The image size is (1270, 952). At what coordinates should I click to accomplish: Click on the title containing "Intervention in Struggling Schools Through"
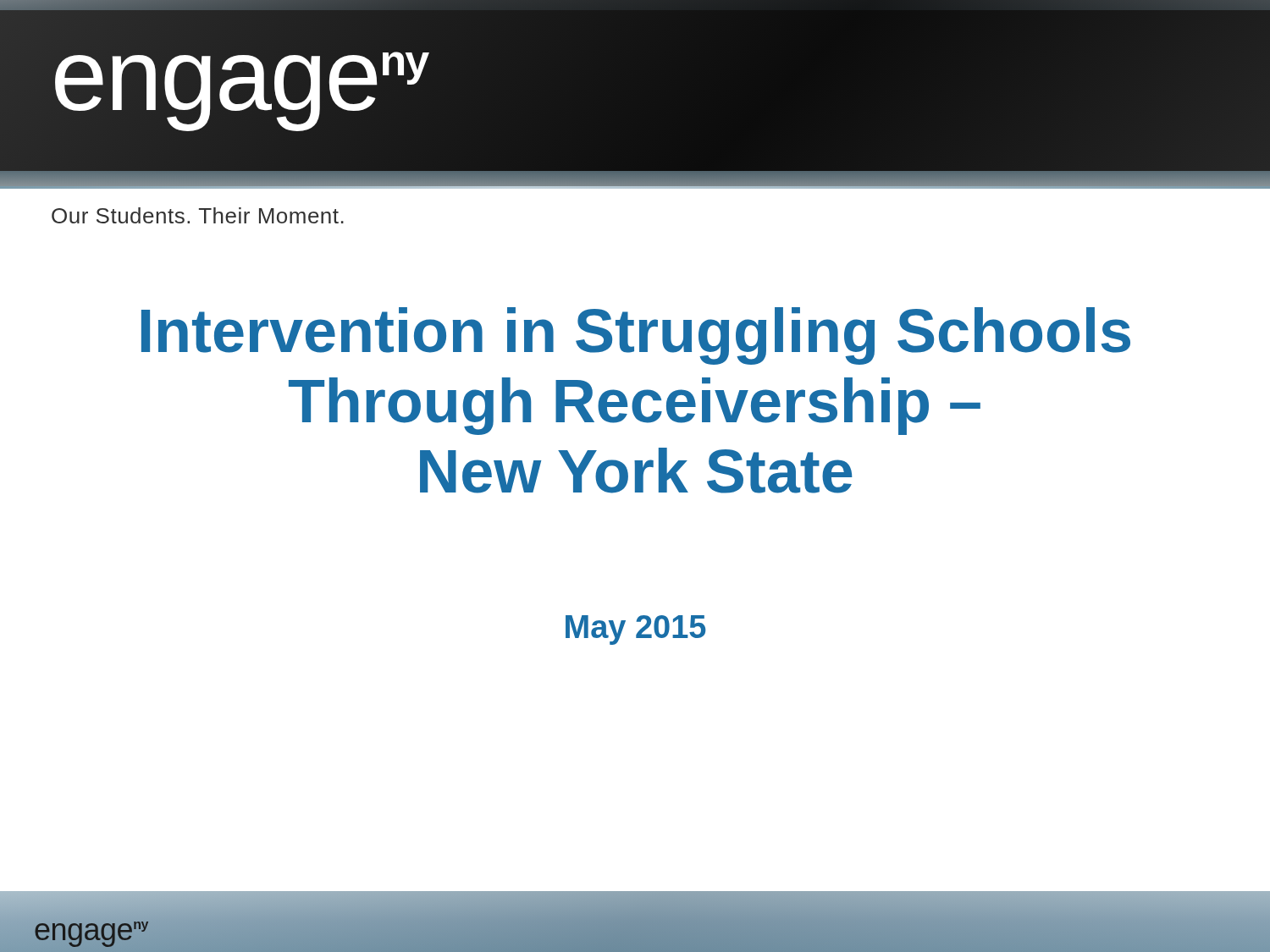click(635, 401)
